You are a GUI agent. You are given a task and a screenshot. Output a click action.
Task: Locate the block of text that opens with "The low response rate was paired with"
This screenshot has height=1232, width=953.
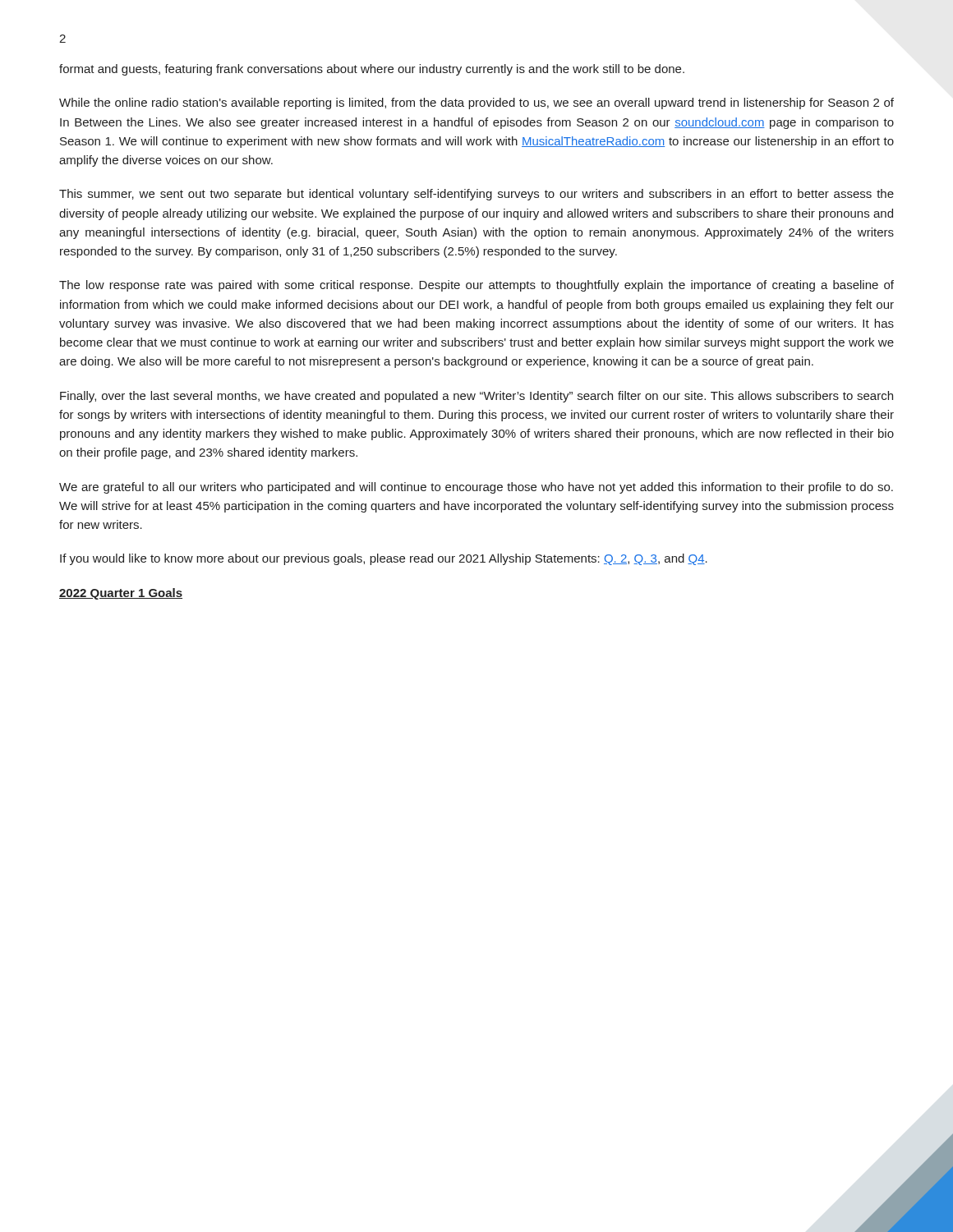476,323
